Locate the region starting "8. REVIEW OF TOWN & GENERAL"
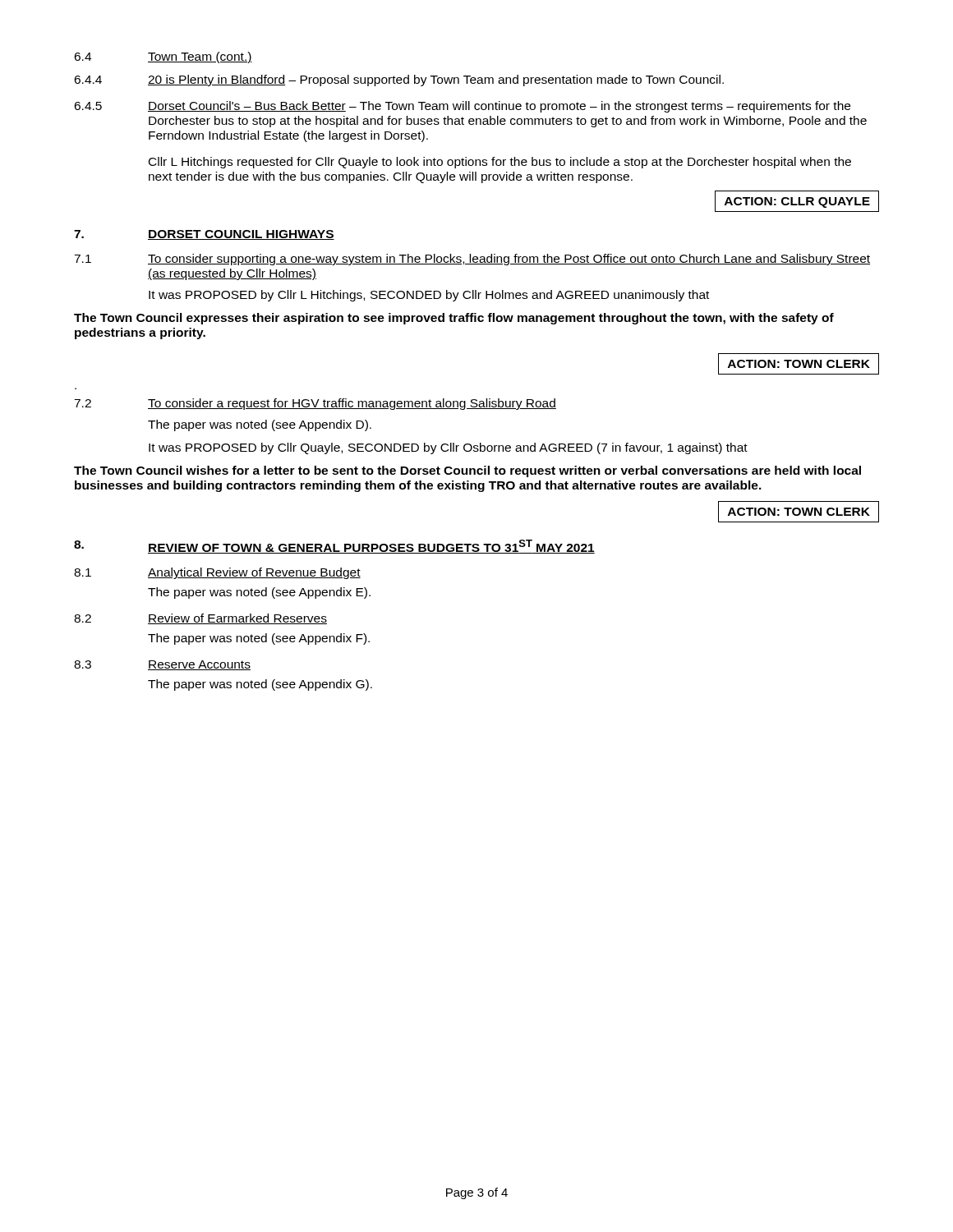 coord(476,547)
